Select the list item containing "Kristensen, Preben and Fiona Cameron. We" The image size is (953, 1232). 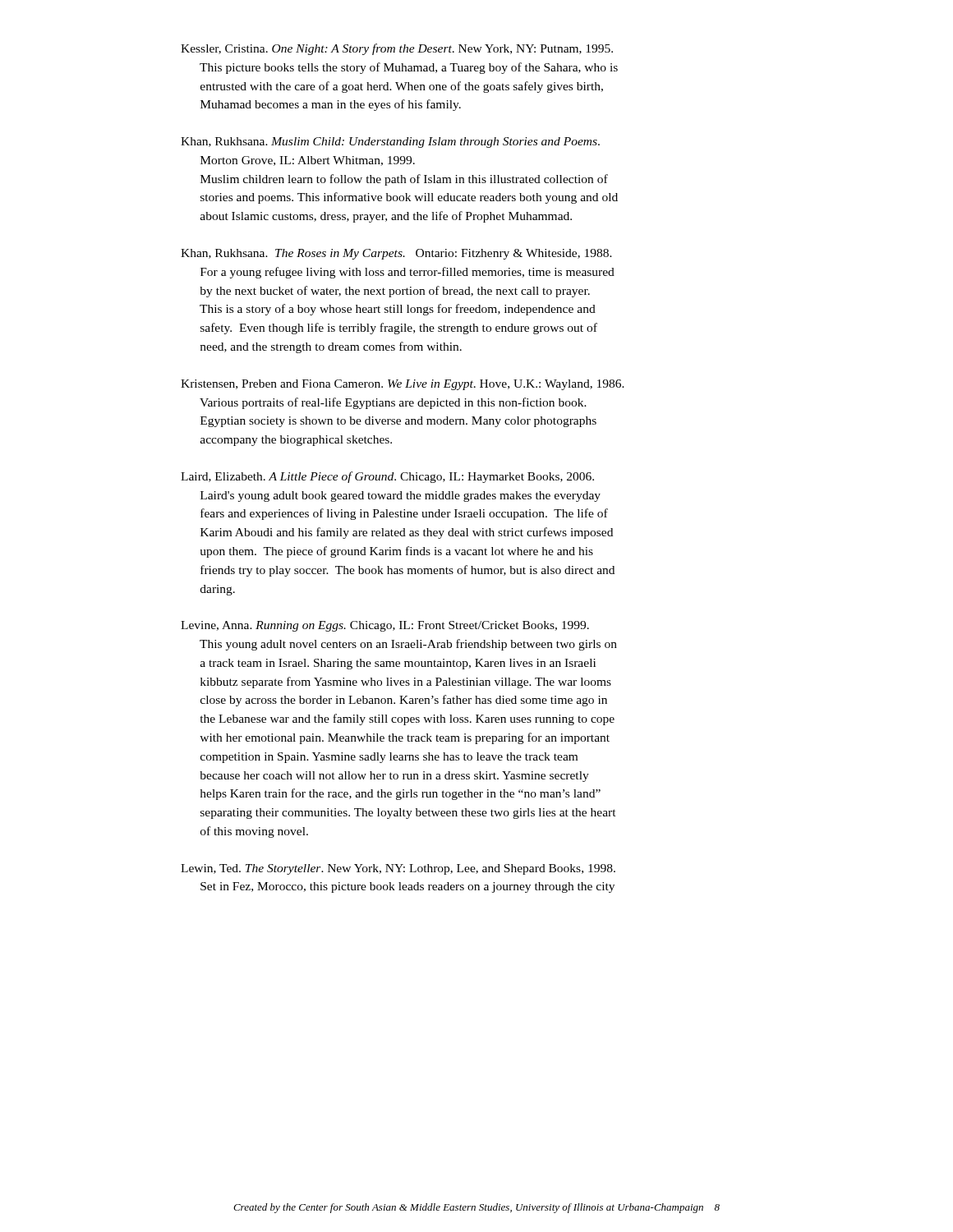[349, 412]
